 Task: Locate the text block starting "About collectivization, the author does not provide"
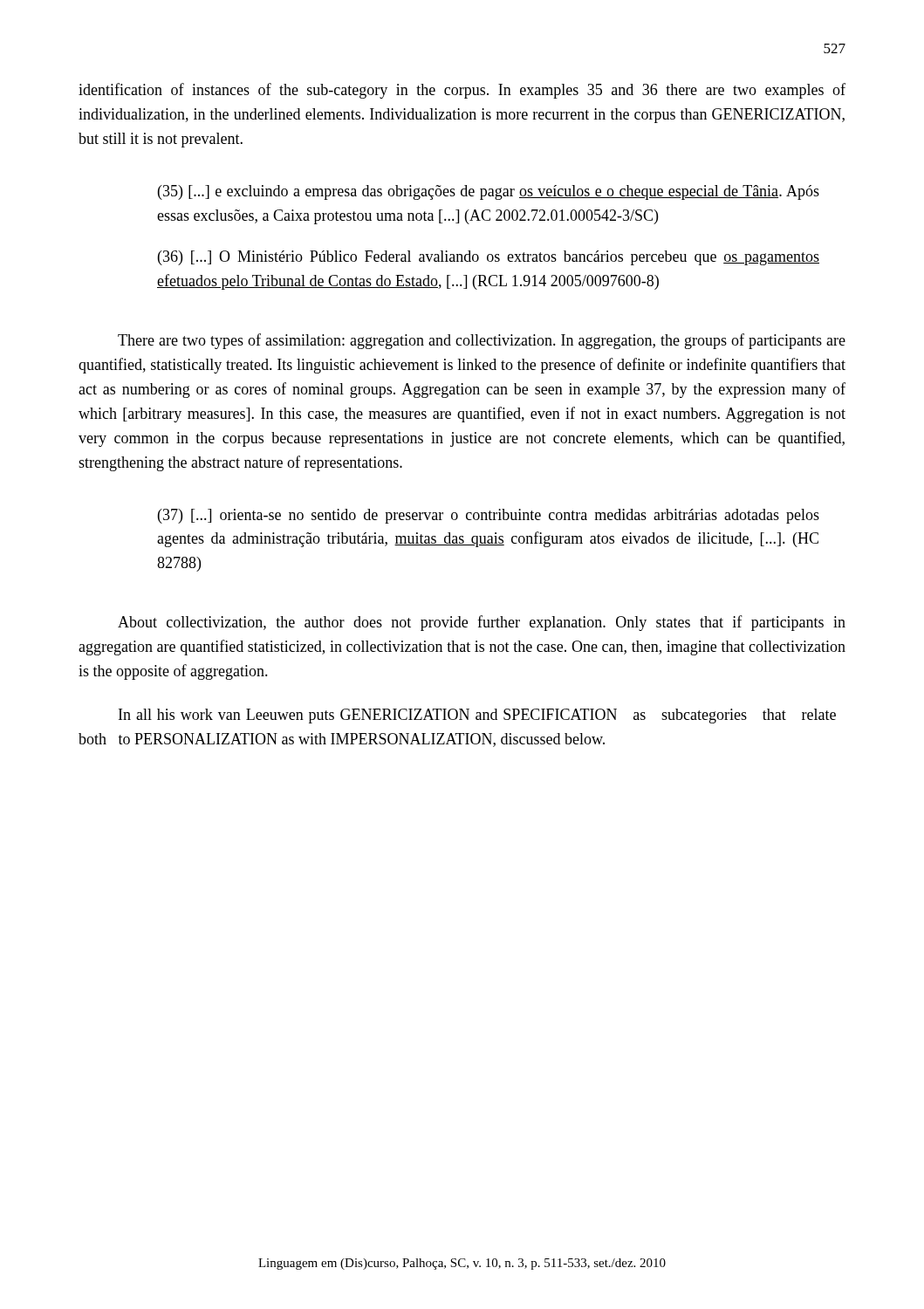pos(462,647)
